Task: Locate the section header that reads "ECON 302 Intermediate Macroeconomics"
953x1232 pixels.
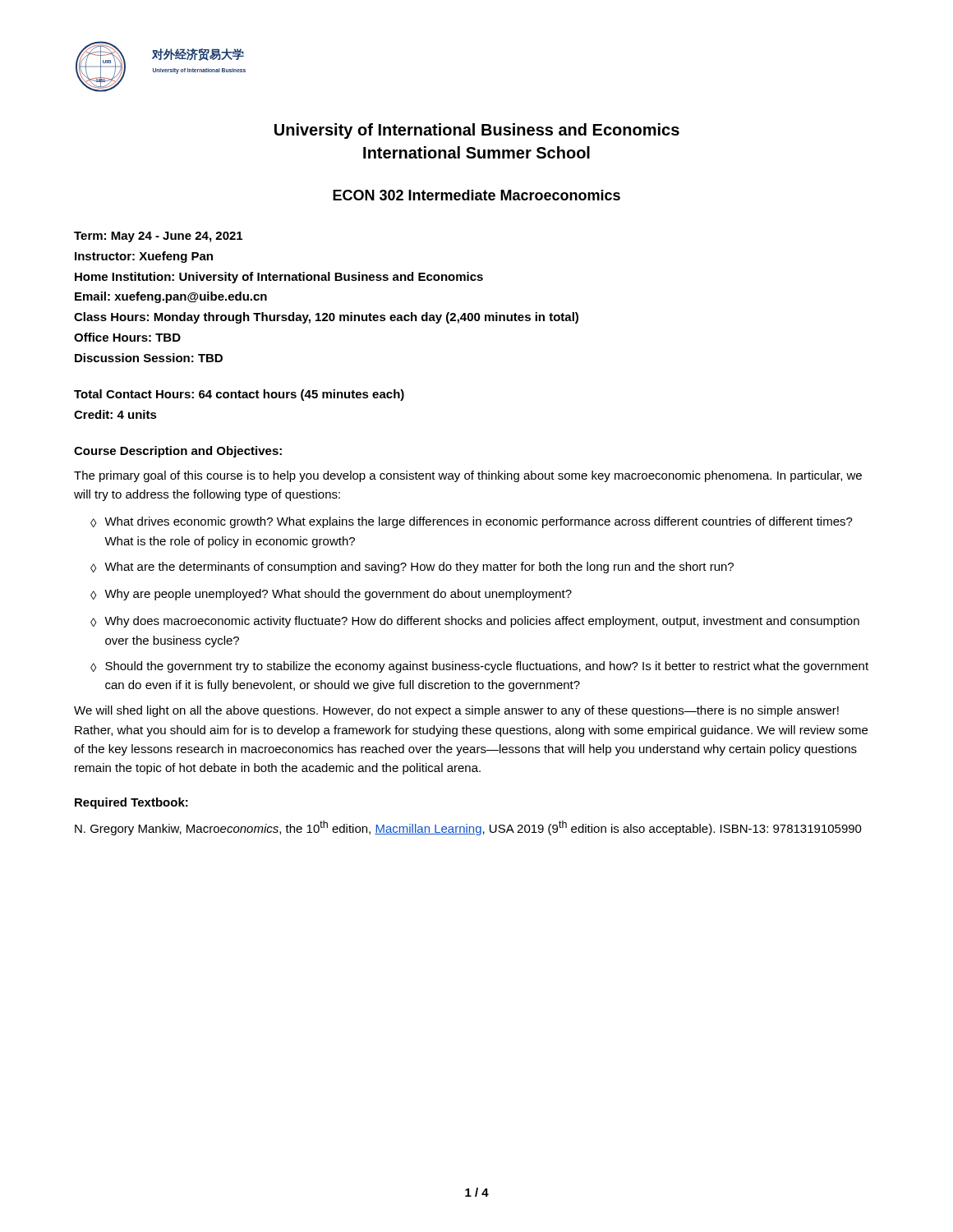Action: coord(476,195)
